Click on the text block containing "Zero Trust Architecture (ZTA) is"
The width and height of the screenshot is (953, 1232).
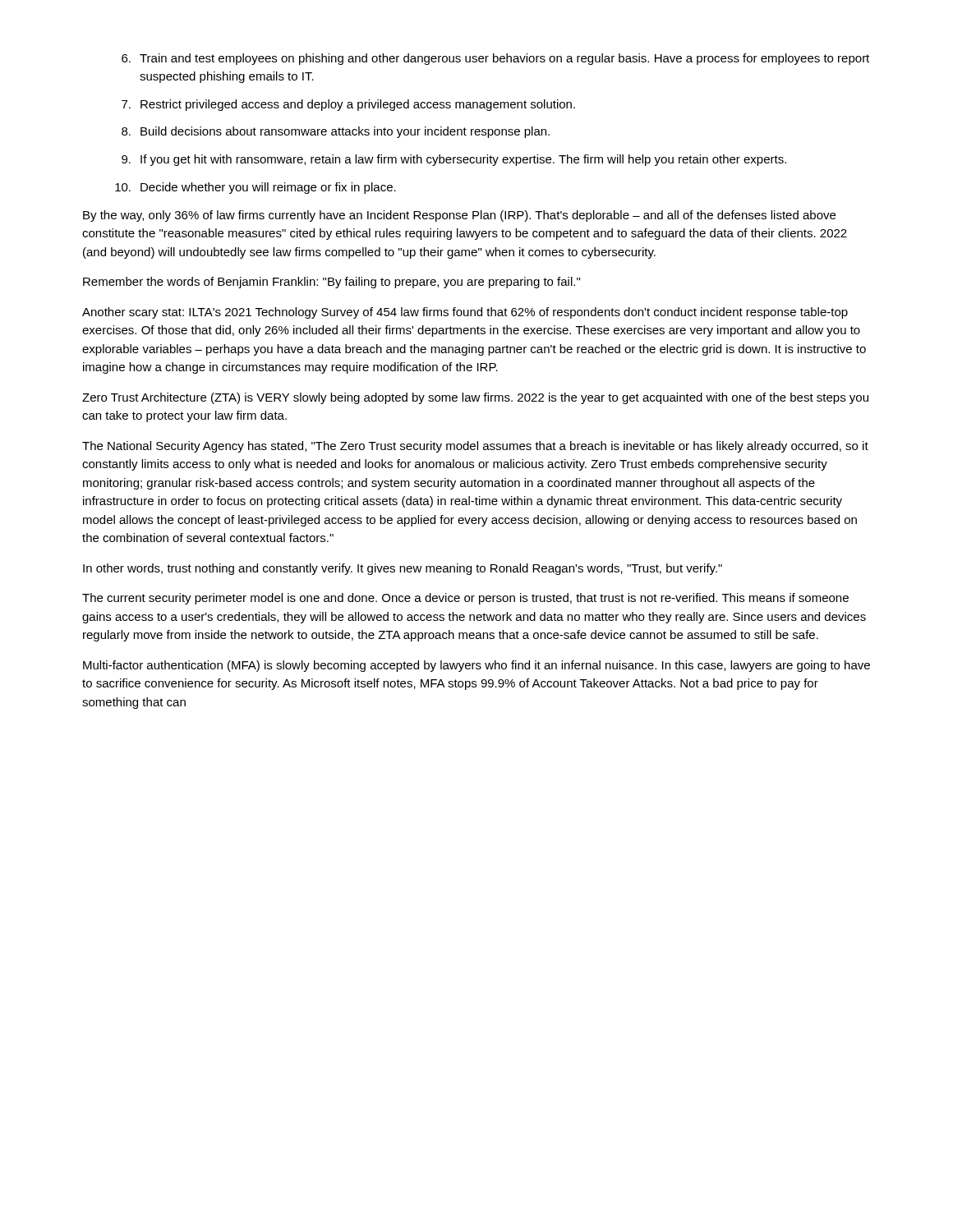[x=476, y=406]
